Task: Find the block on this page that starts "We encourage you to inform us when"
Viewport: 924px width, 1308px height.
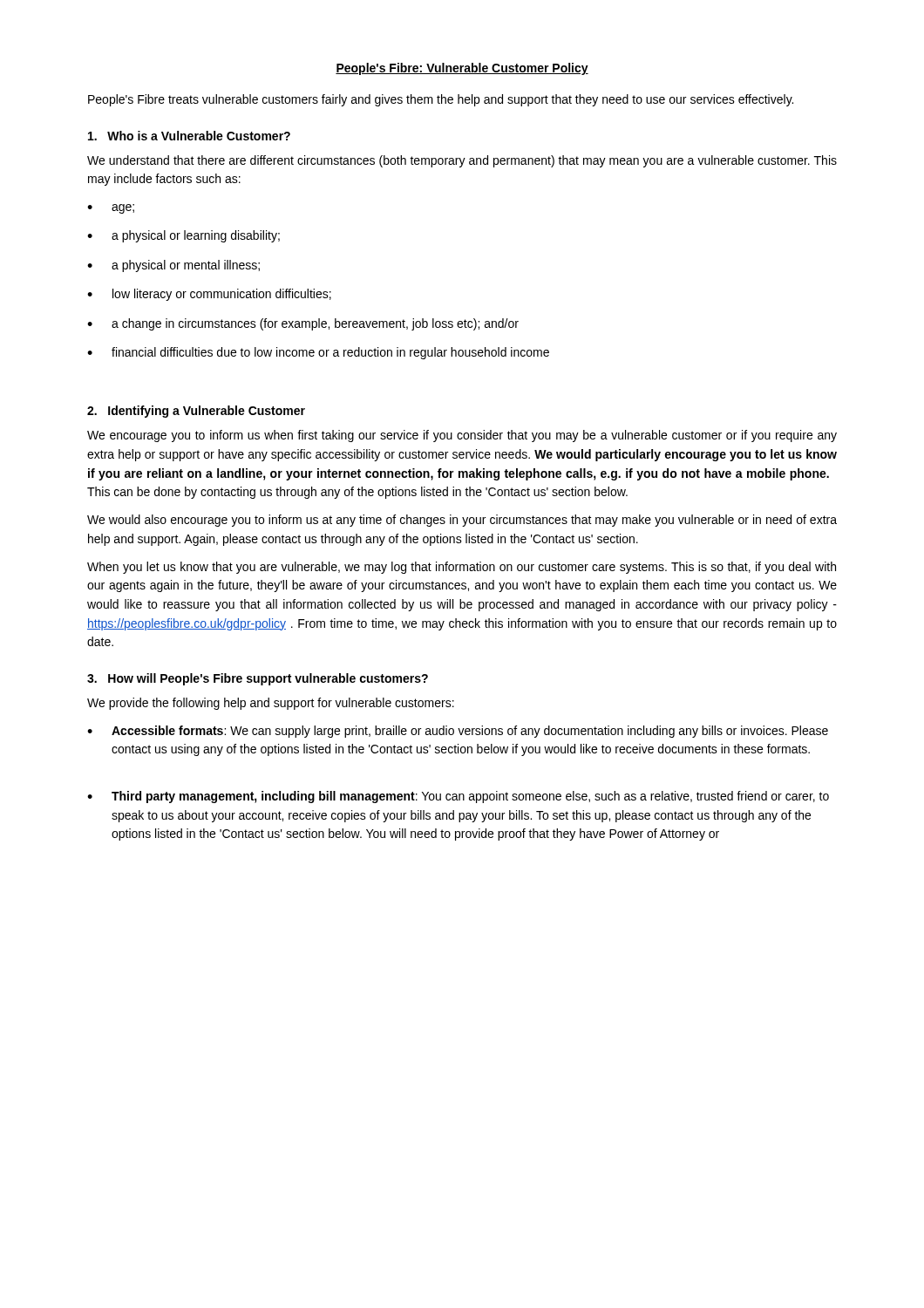Action: [462, 464]
